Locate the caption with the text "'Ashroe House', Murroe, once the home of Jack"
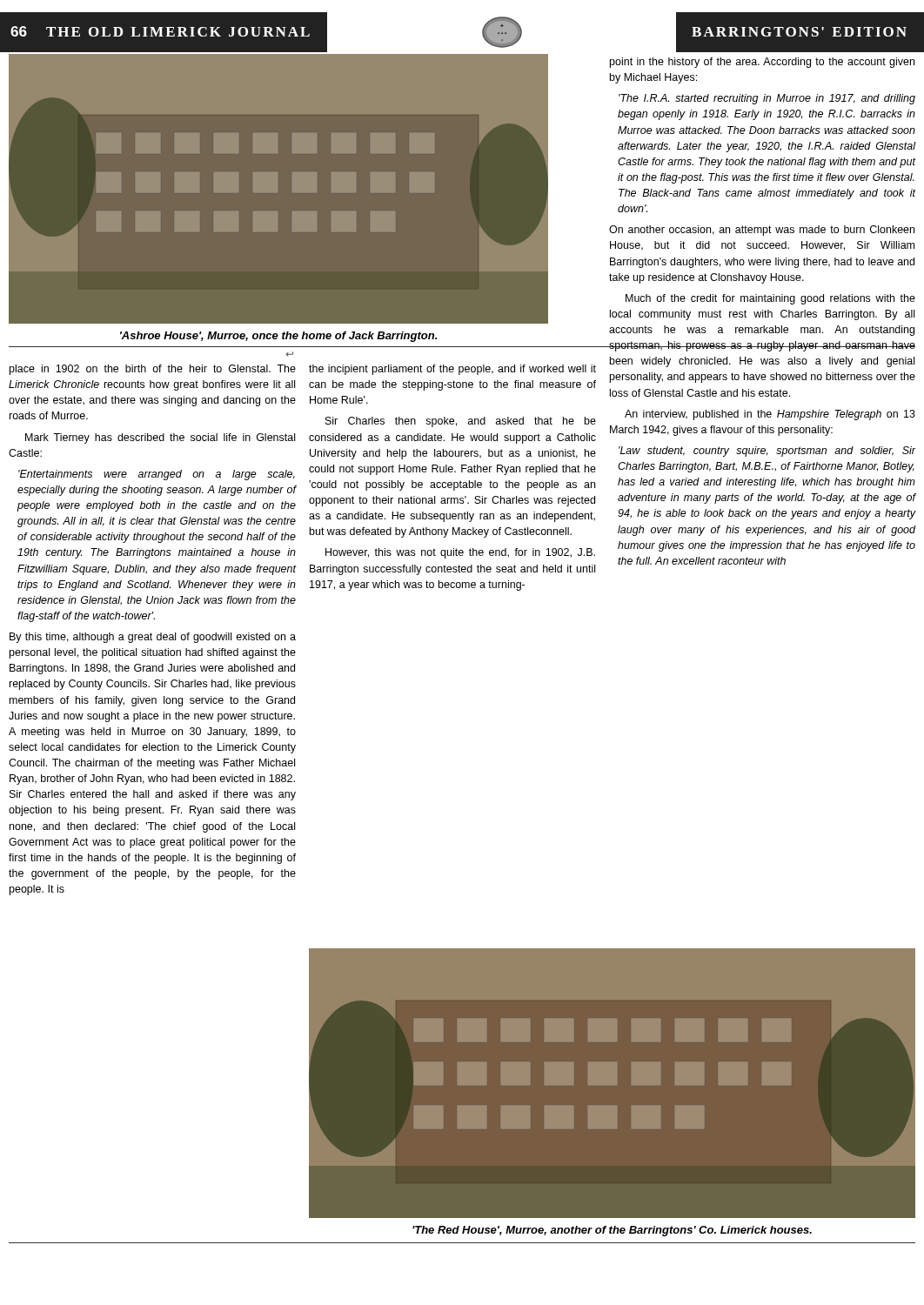924x1305 pixels. (278, 335)
